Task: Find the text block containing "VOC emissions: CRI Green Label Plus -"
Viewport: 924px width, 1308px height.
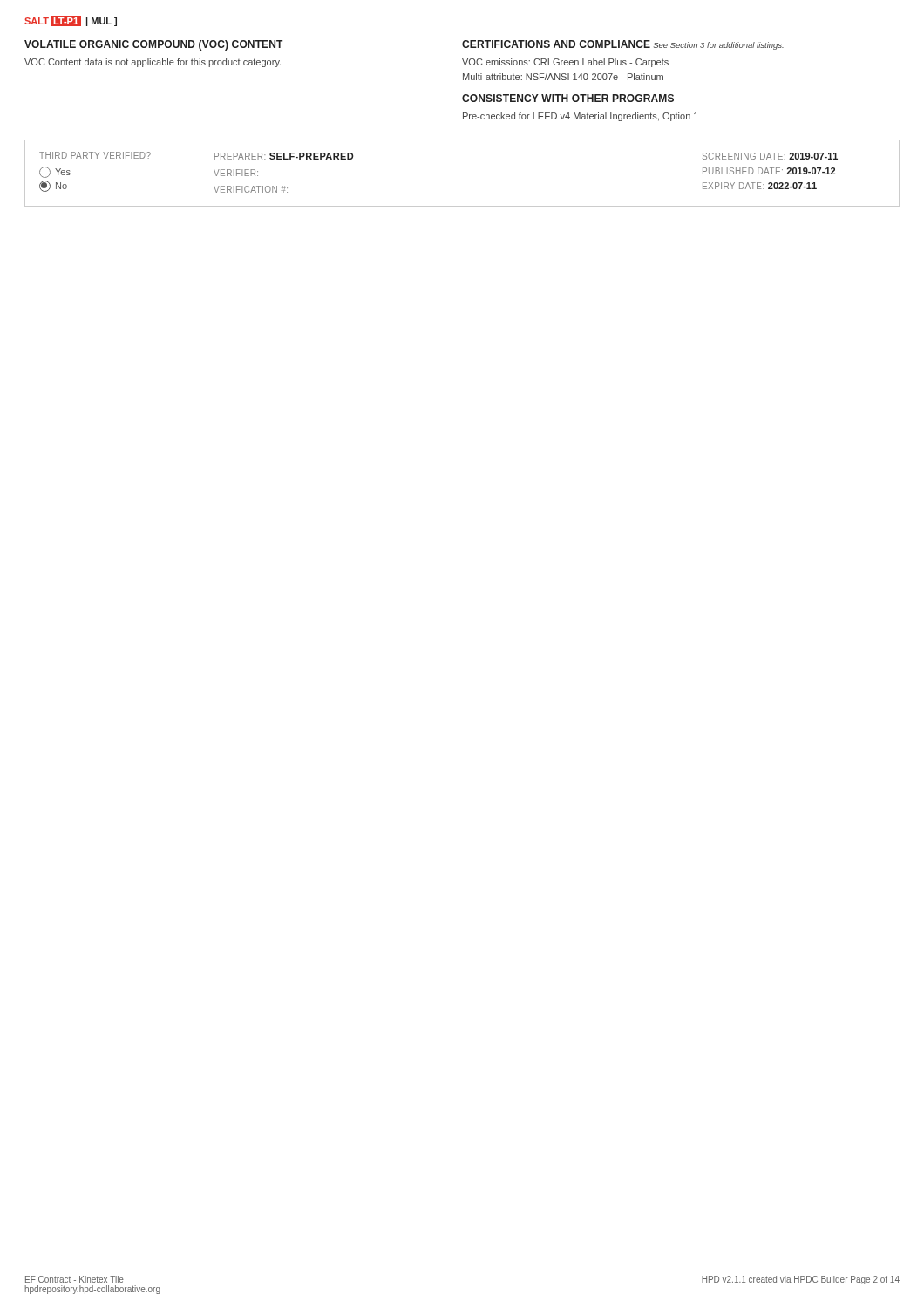Action: [565, 69]
